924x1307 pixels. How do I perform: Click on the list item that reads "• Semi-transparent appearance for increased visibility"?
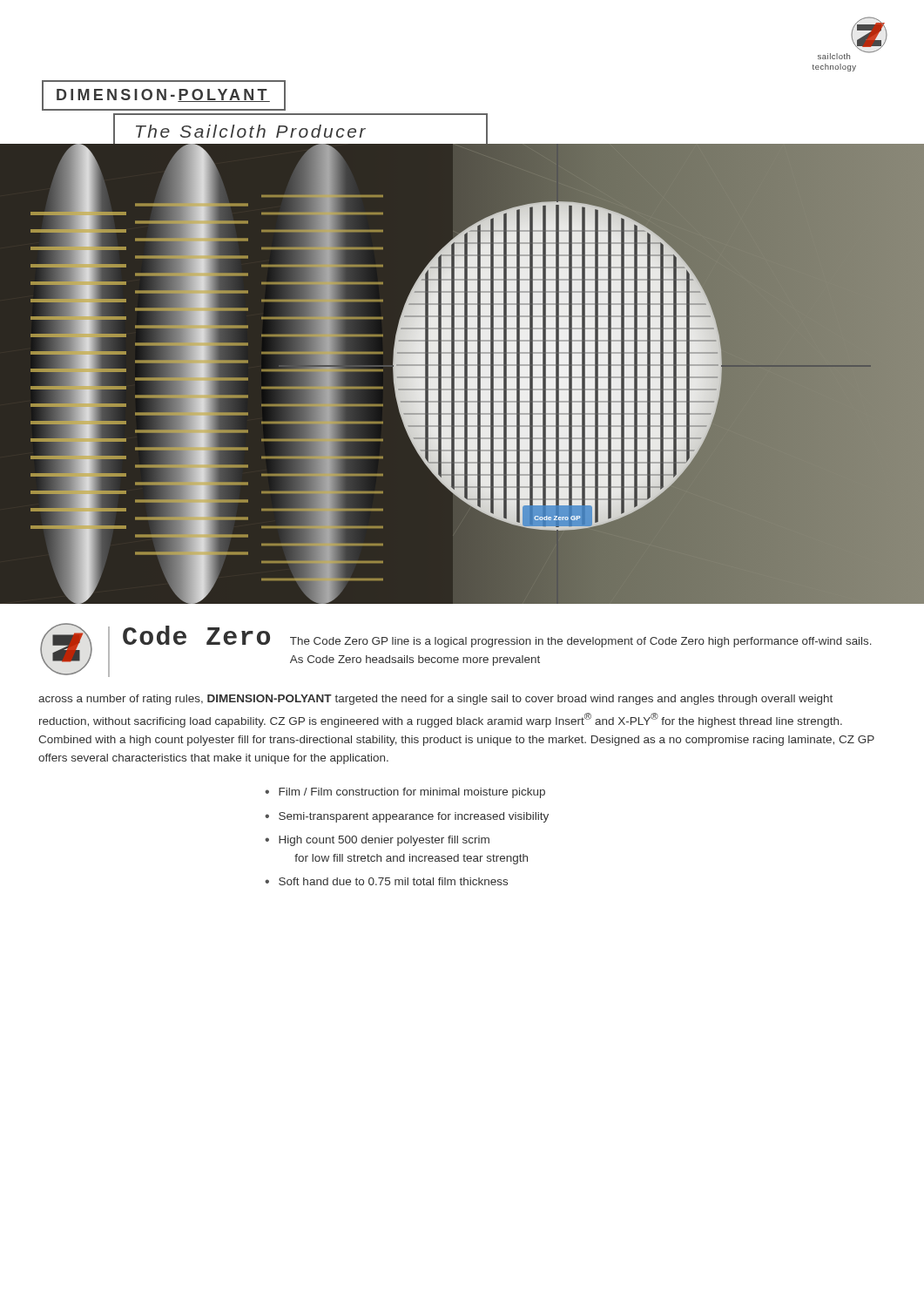pos(407,816)
